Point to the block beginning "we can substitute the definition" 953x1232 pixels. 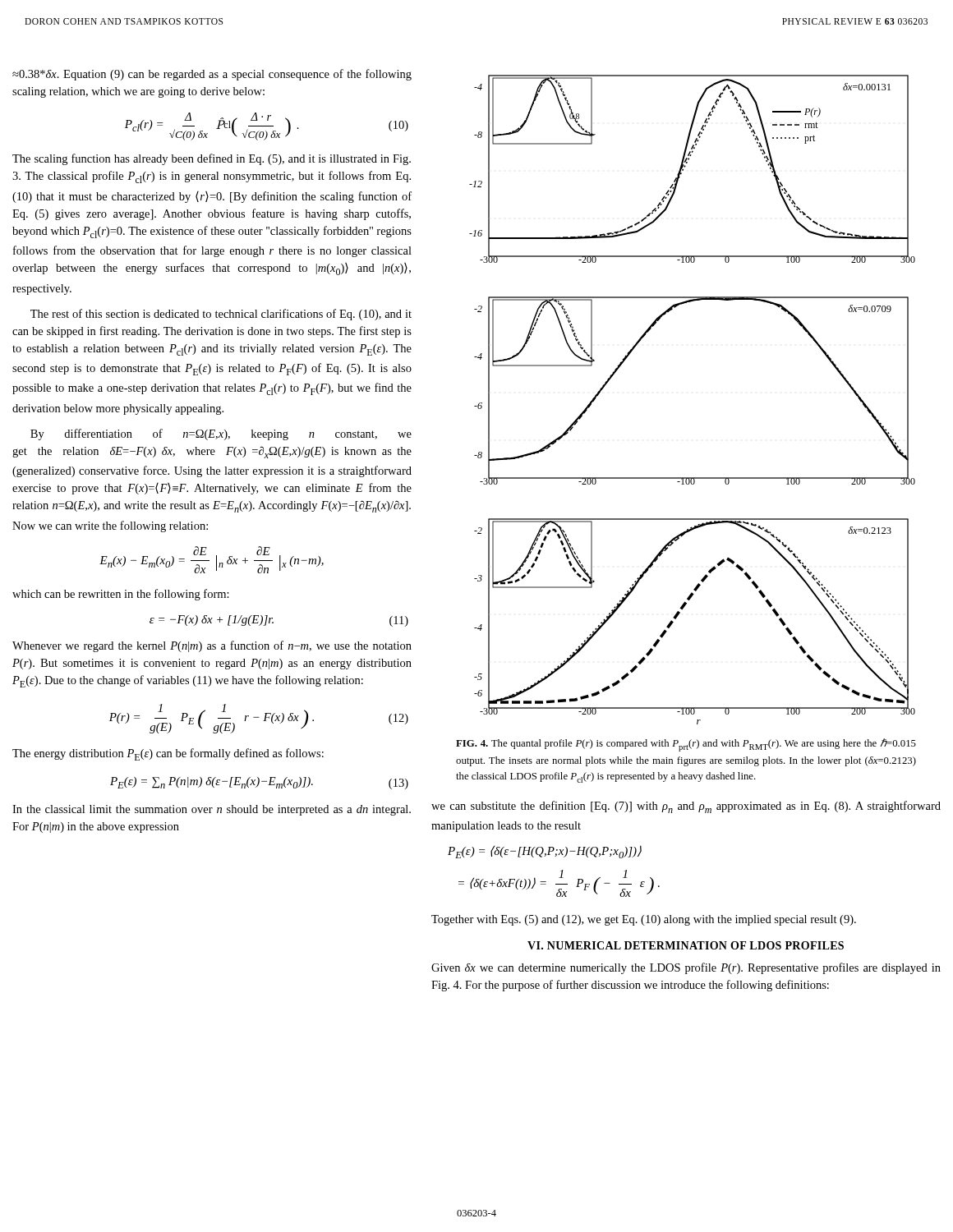(686, 816)
